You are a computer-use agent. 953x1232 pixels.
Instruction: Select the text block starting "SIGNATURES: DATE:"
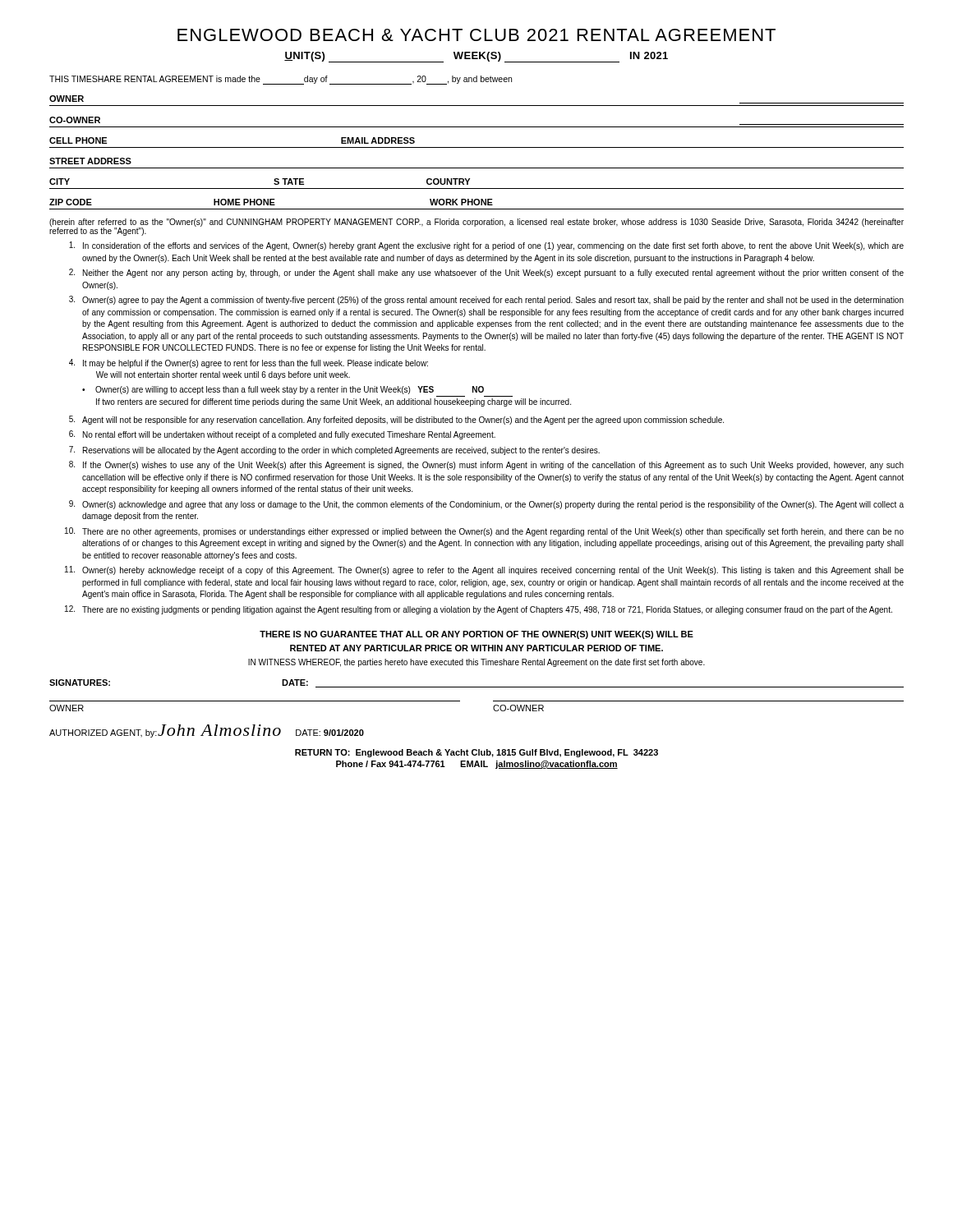point(476,682)
